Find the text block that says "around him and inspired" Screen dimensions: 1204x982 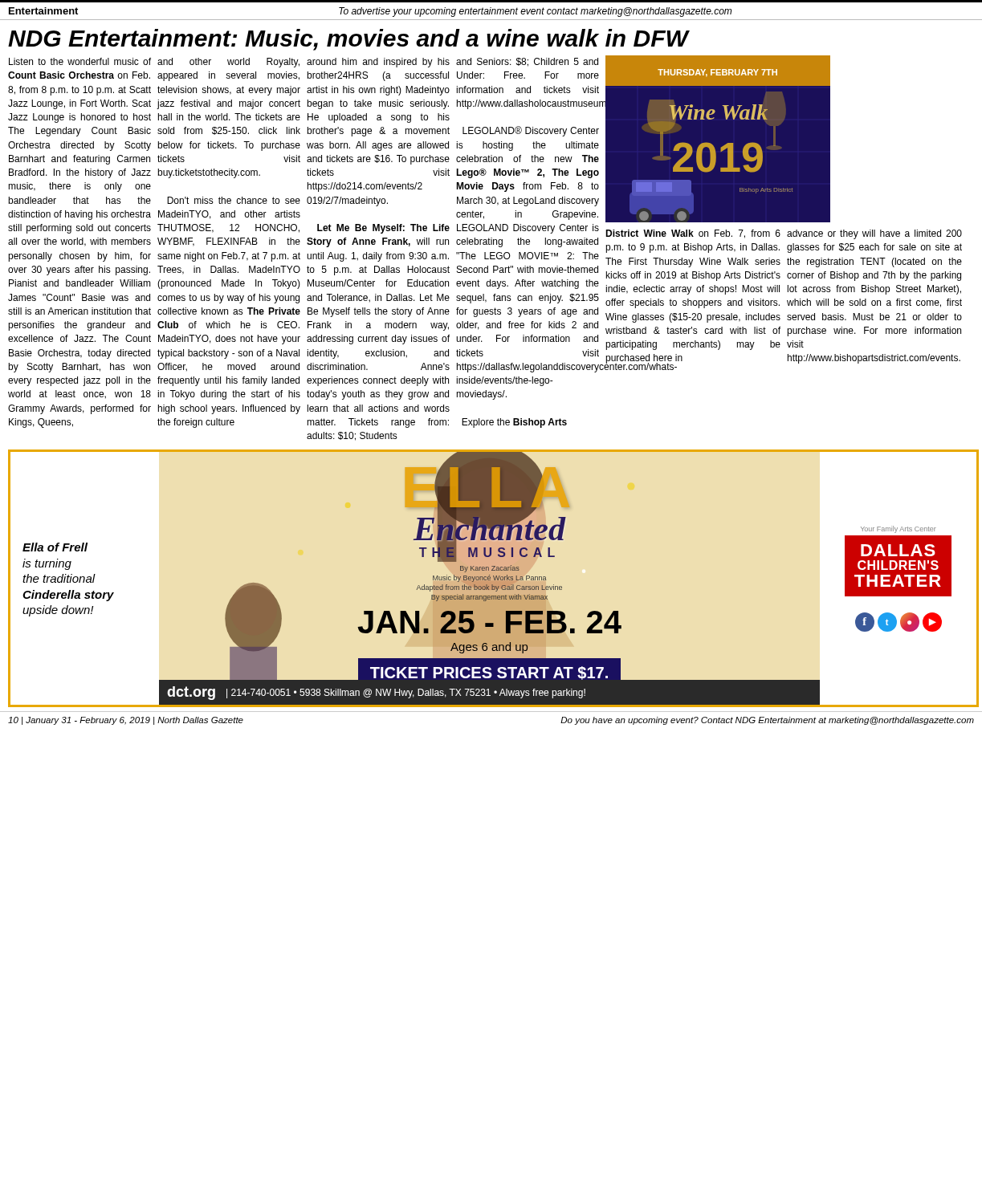378,249
